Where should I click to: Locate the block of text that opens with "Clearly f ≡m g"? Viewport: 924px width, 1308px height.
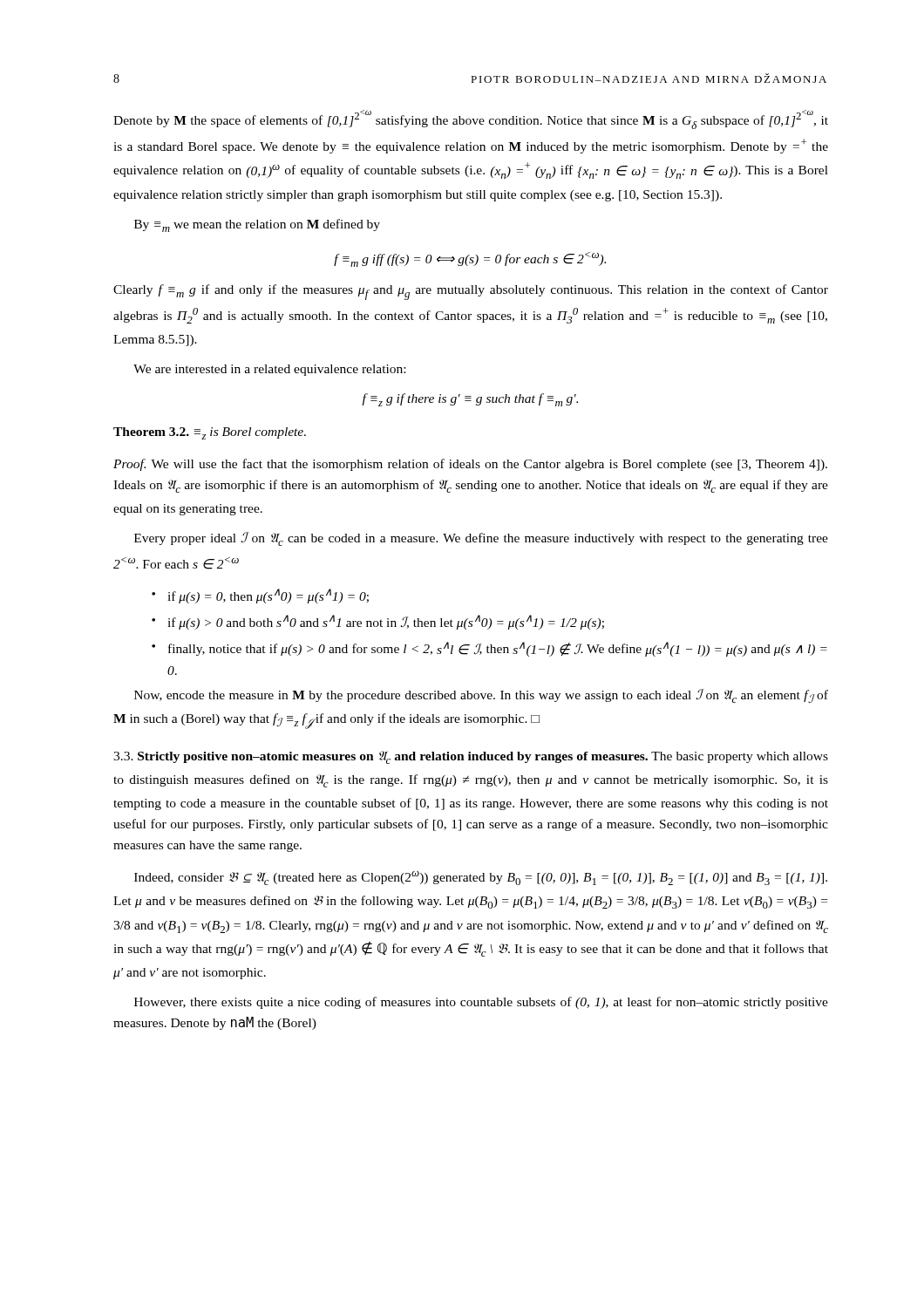click(x=471, y=315)
